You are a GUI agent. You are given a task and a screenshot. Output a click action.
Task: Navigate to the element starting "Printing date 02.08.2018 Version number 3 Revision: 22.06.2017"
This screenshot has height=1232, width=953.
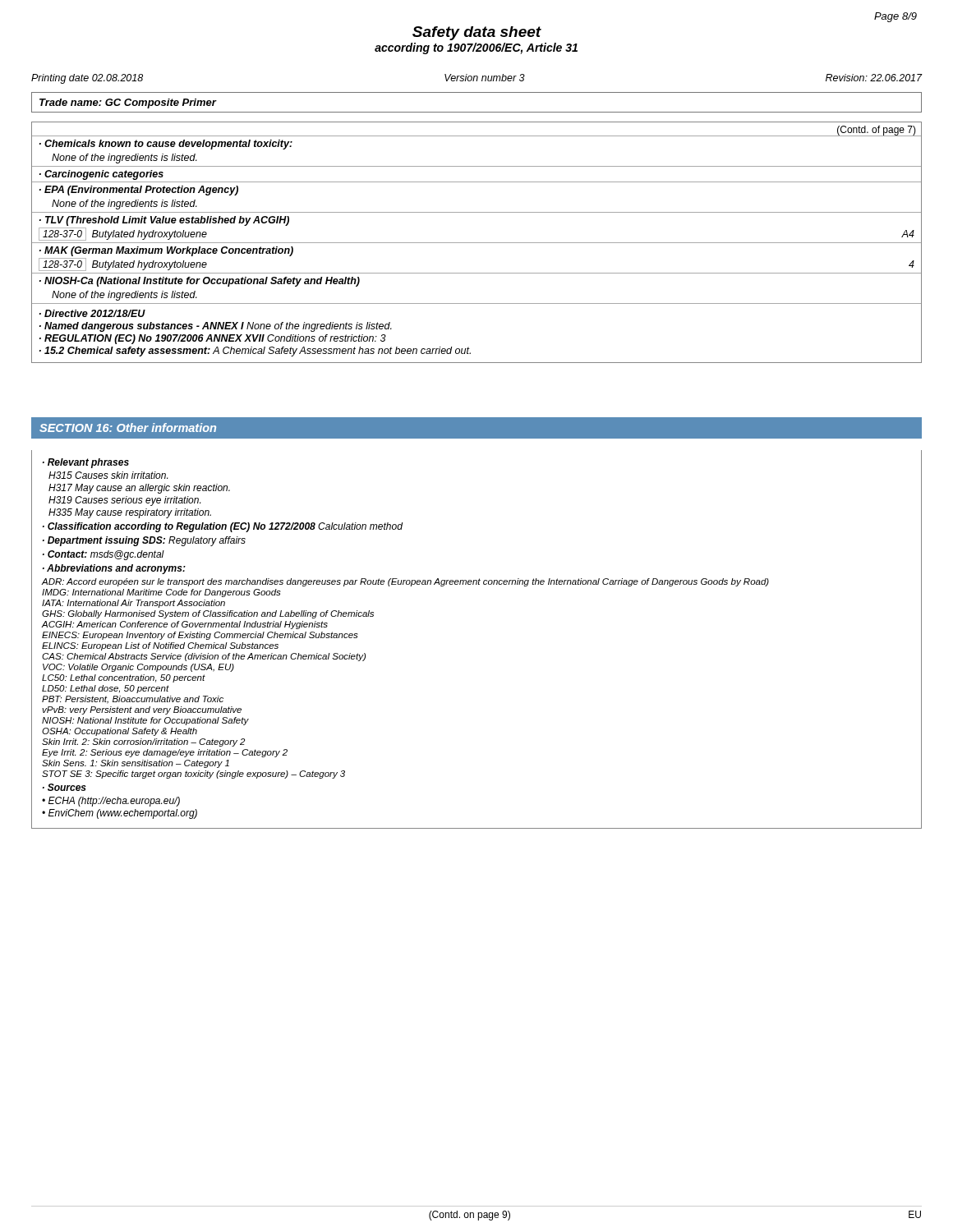click(x=476, y=78)
